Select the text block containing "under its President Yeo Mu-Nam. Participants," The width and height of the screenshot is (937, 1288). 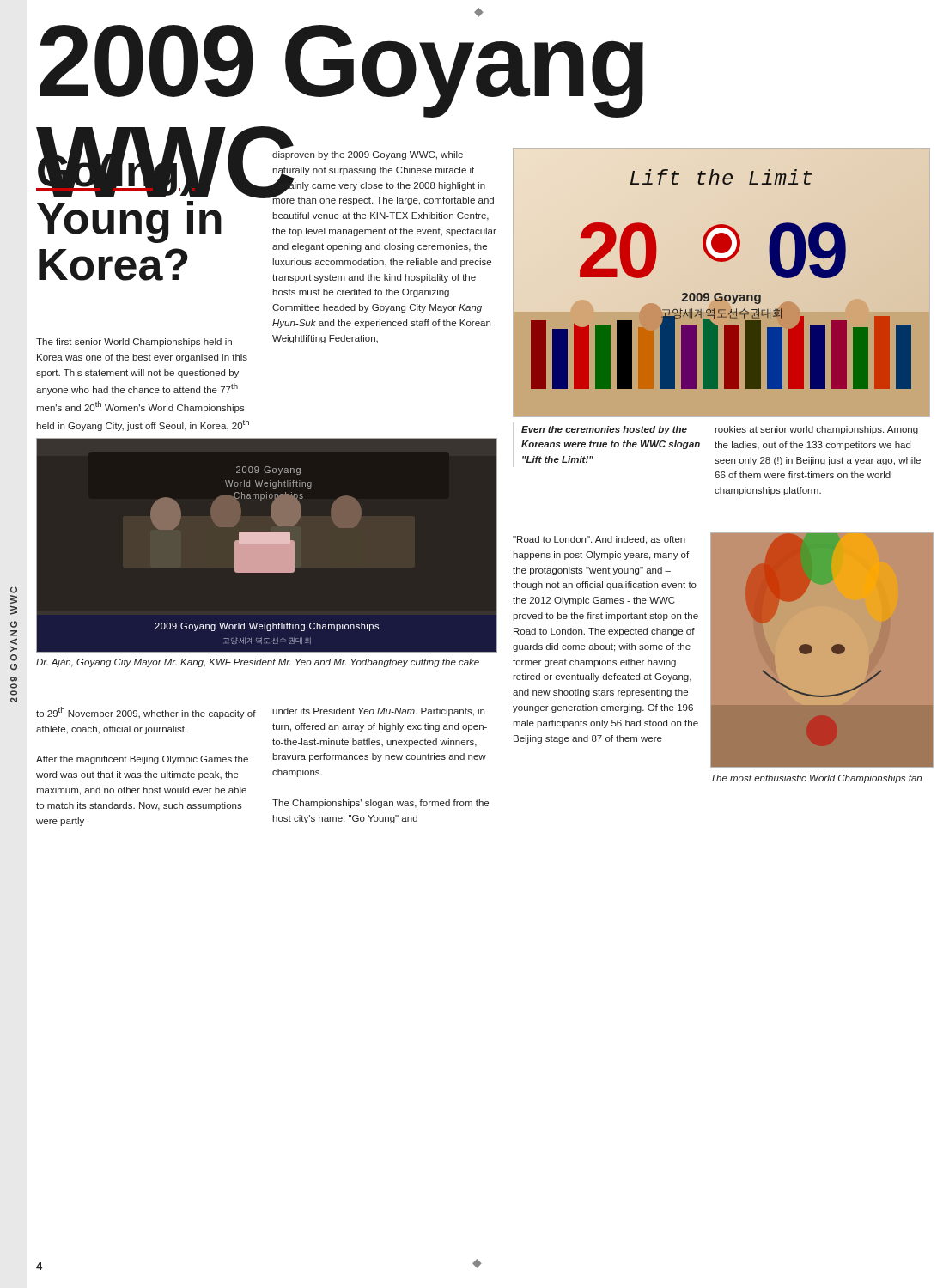[x=381, y=764]
